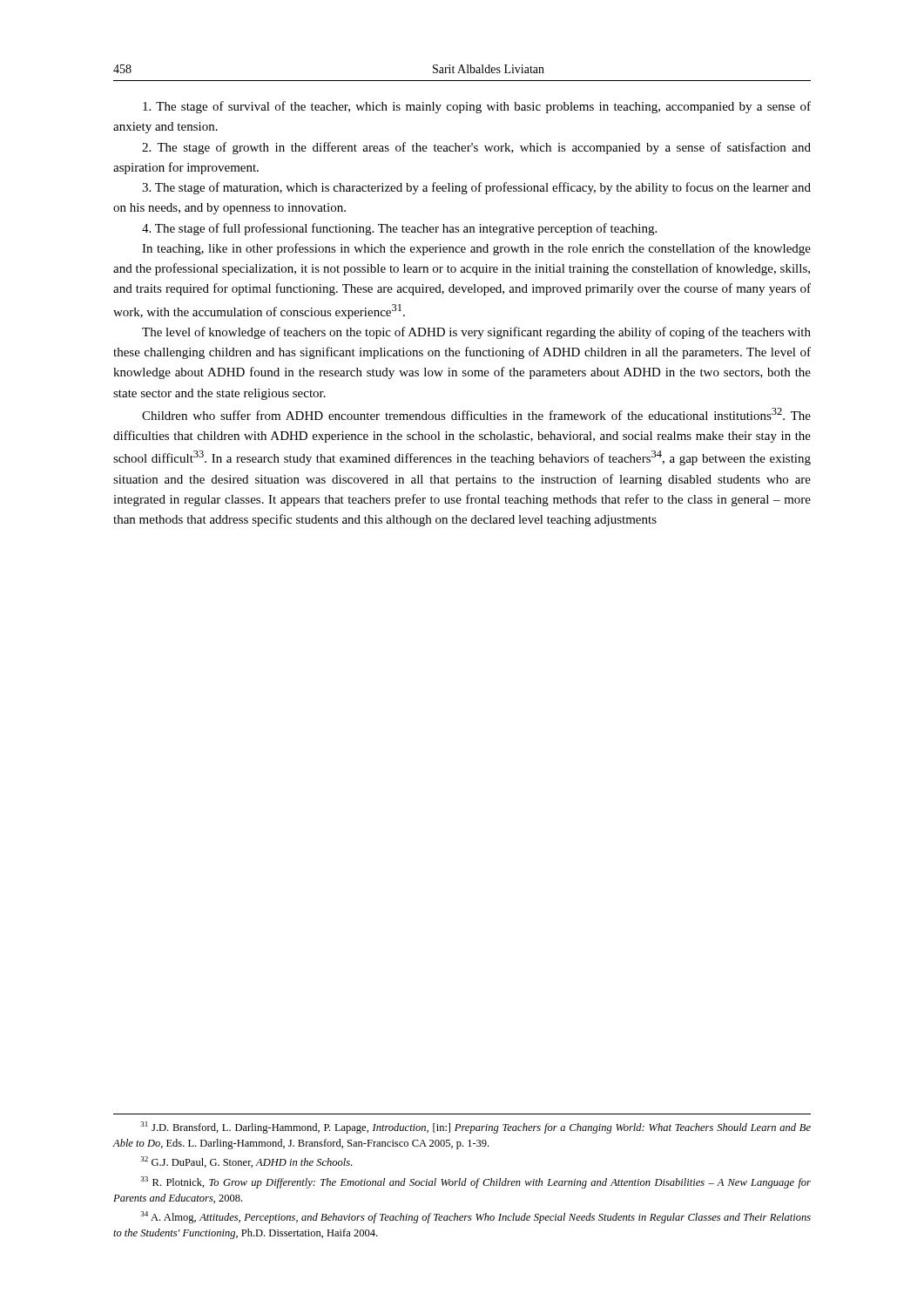Locate the footnote containing "32 G.J. DuPaul, G. Stoner, ADHD"
The height and width of the screenshot is (1307, 924).
247,1162
